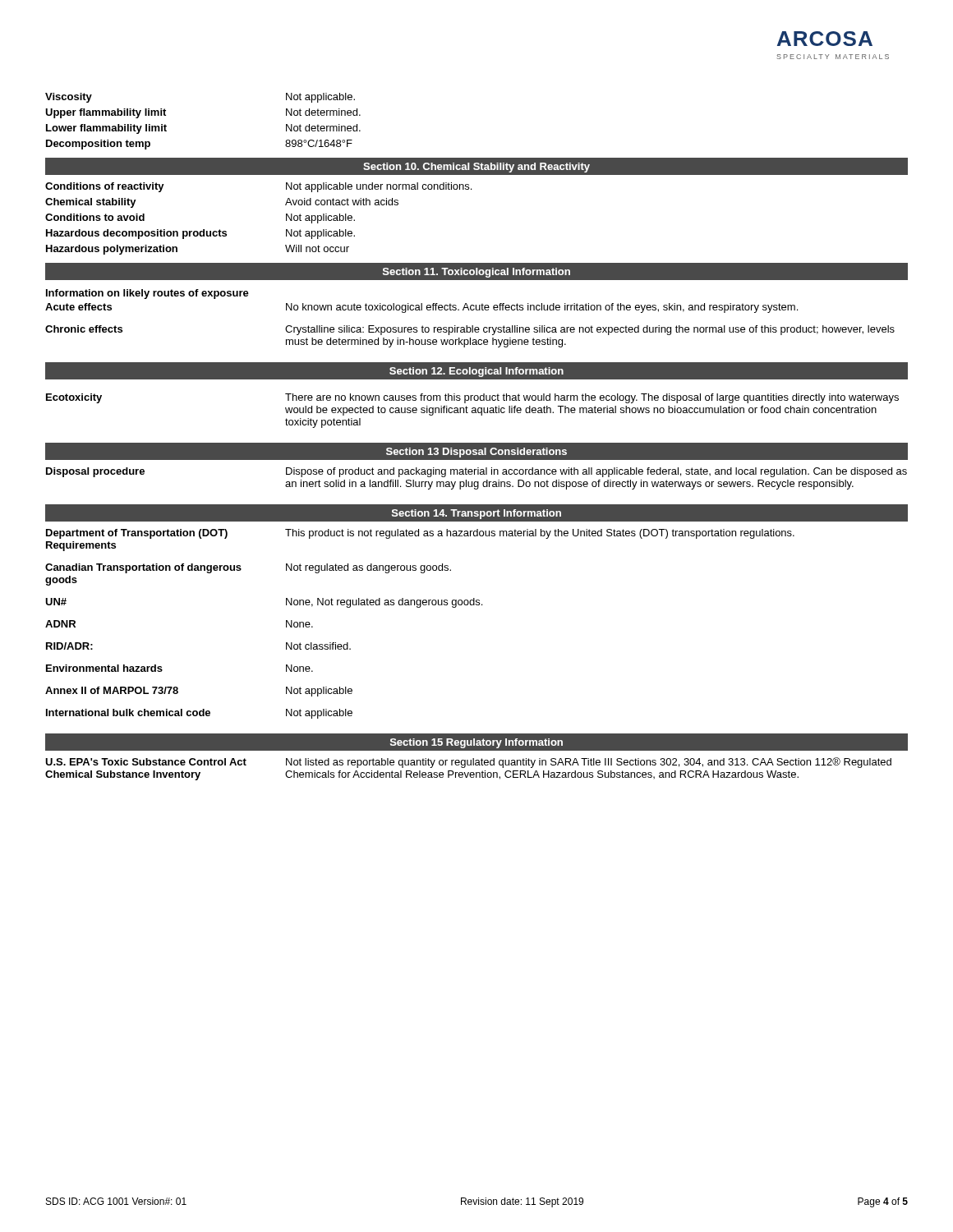Point to the block beginning "Chemical stability Avoid"

85,202
